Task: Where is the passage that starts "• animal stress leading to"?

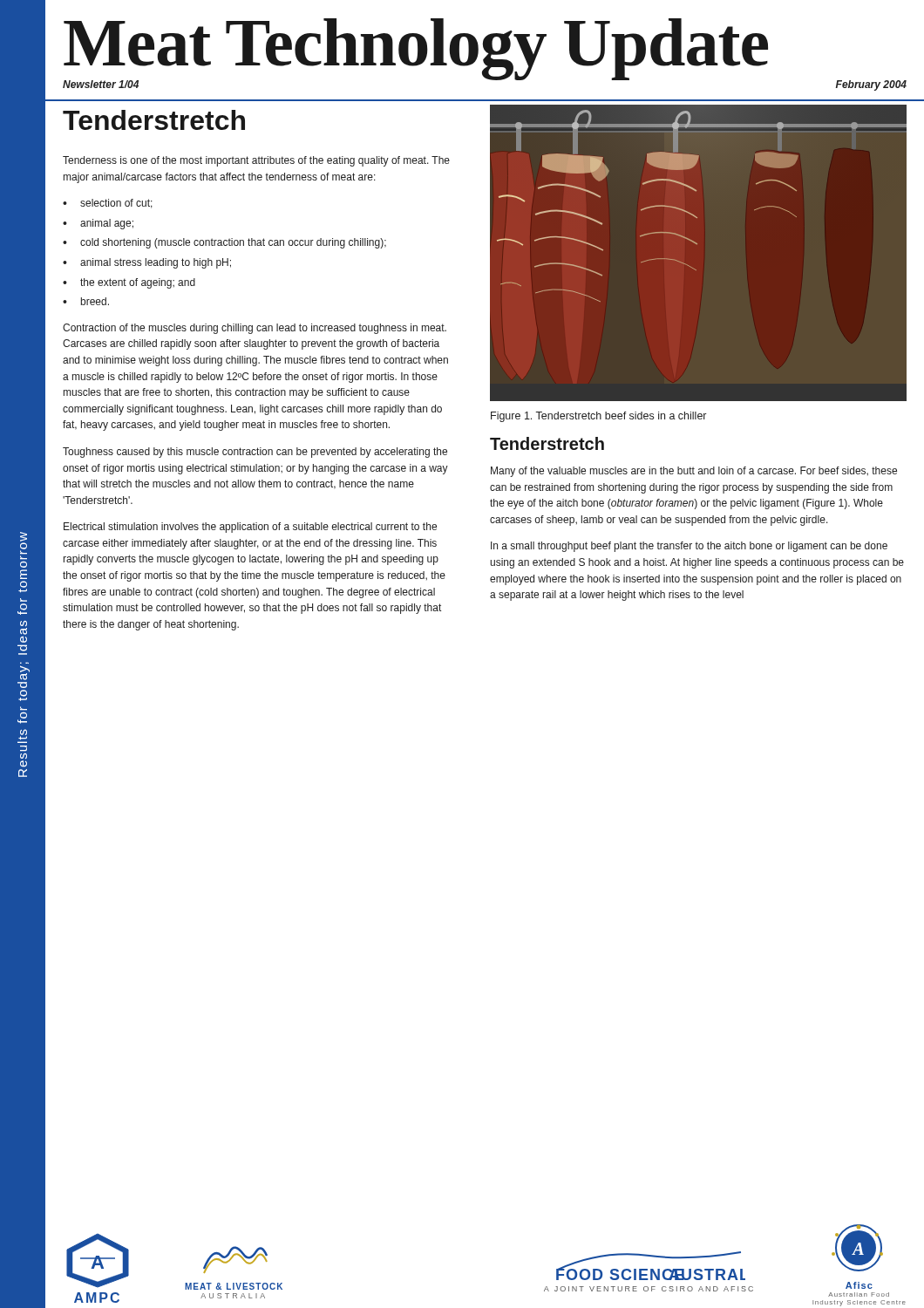Action: point(147,263)
